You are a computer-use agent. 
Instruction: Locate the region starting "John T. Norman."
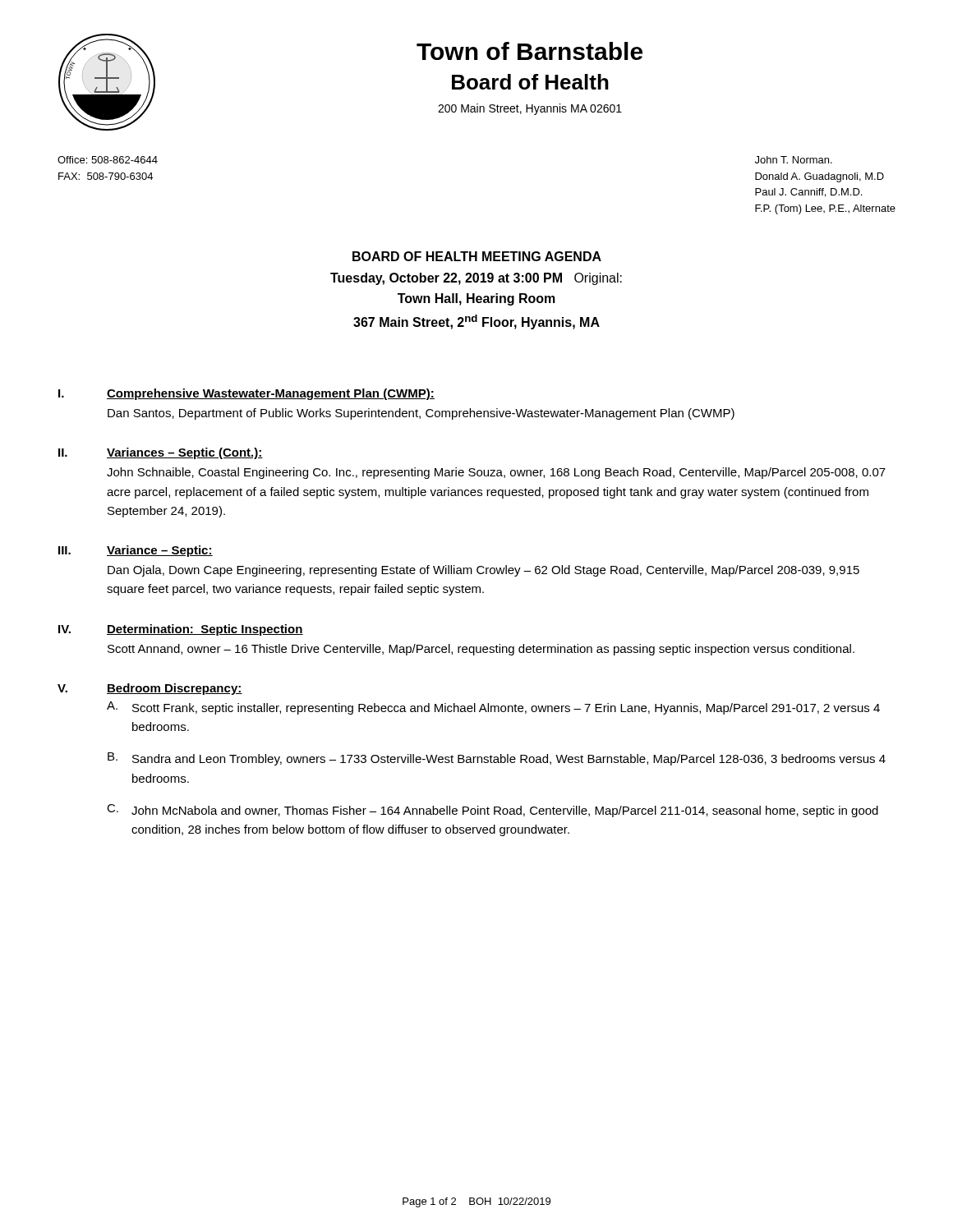point(825,184)
